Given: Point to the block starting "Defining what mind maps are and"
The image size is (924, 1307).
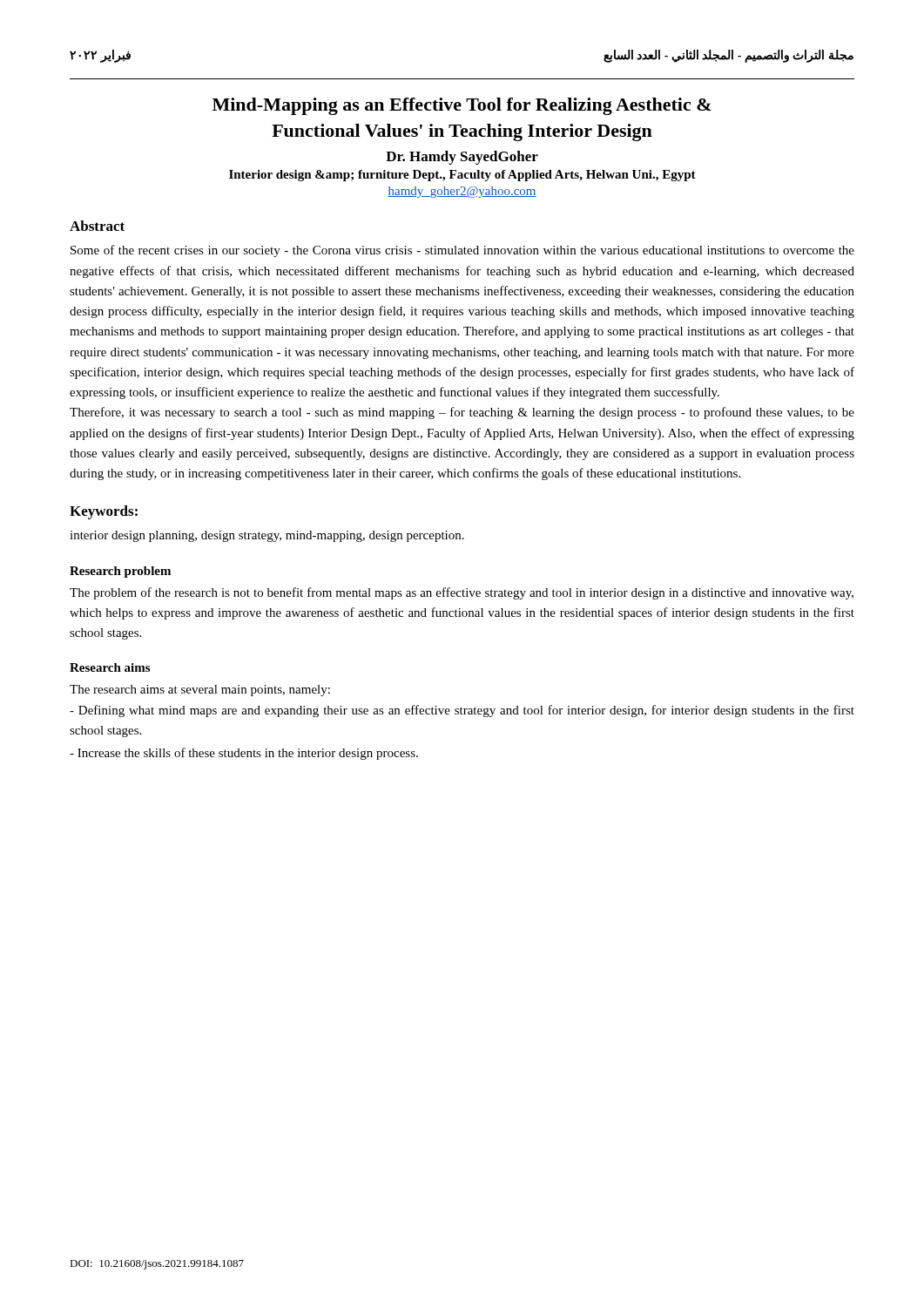Looking at the screenshot, I should (462, 720).
